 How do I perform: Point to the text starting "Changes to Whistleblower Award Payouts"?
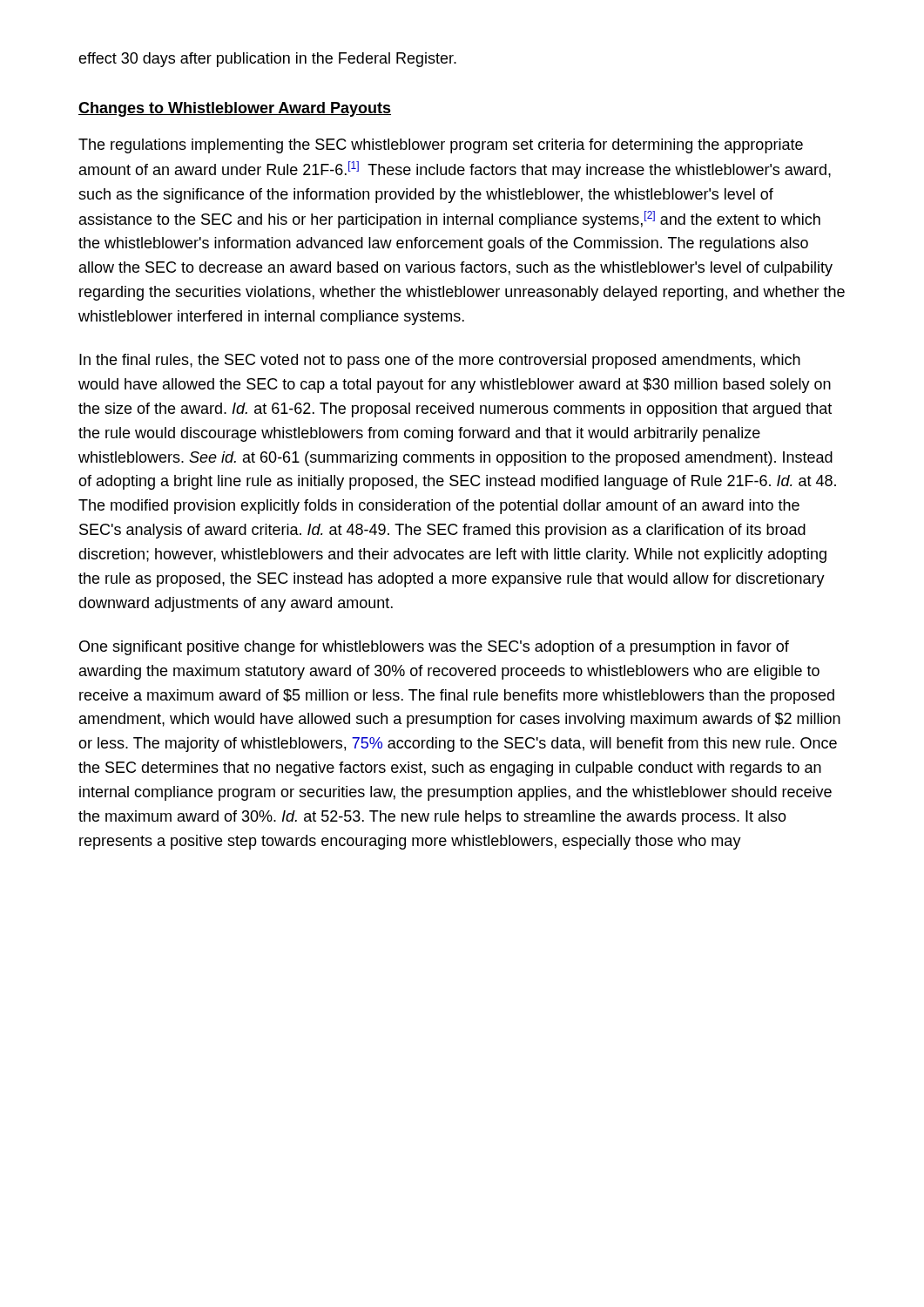point(235,108)
